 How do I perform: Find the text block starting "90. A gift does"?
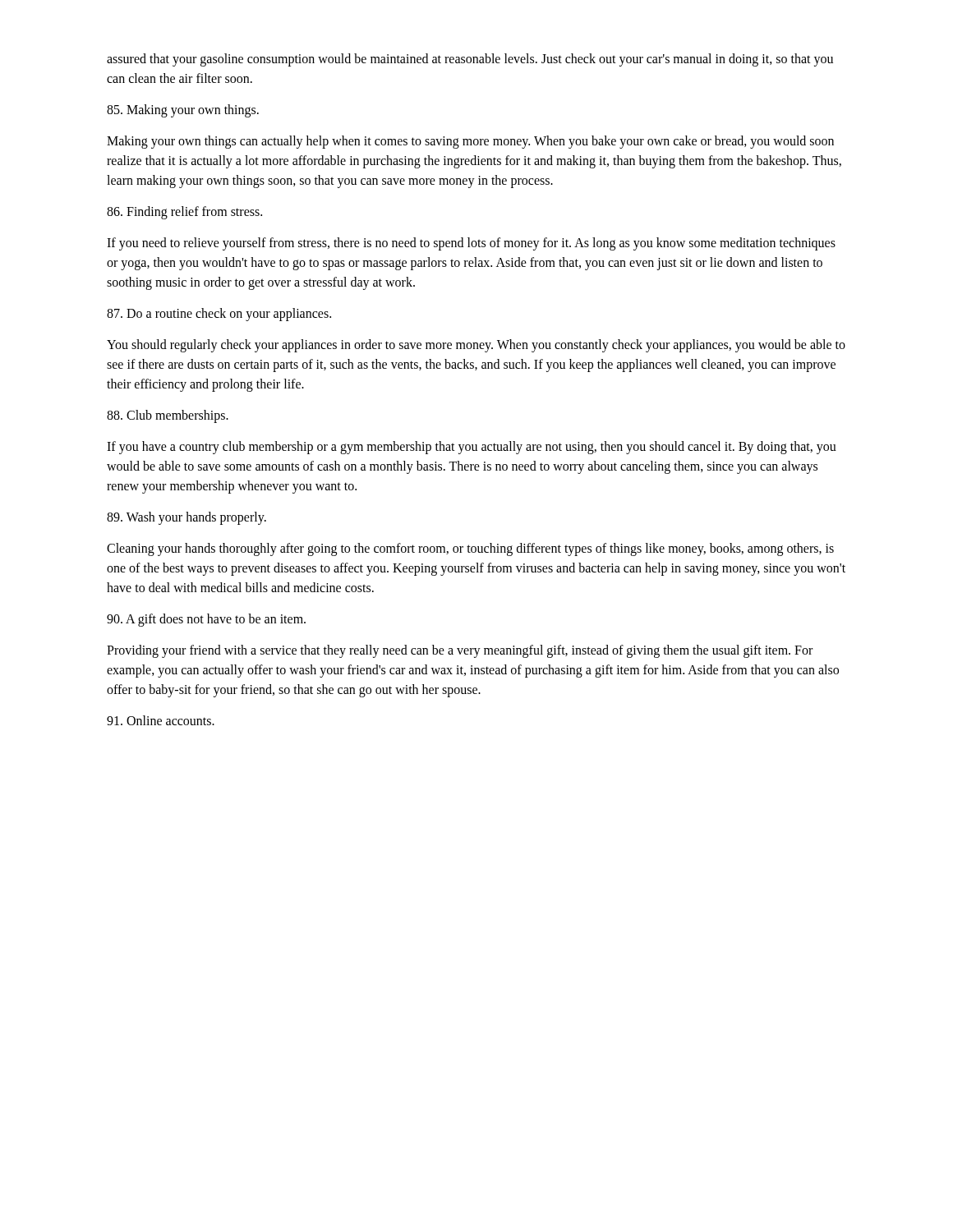[x=207, y=619]
